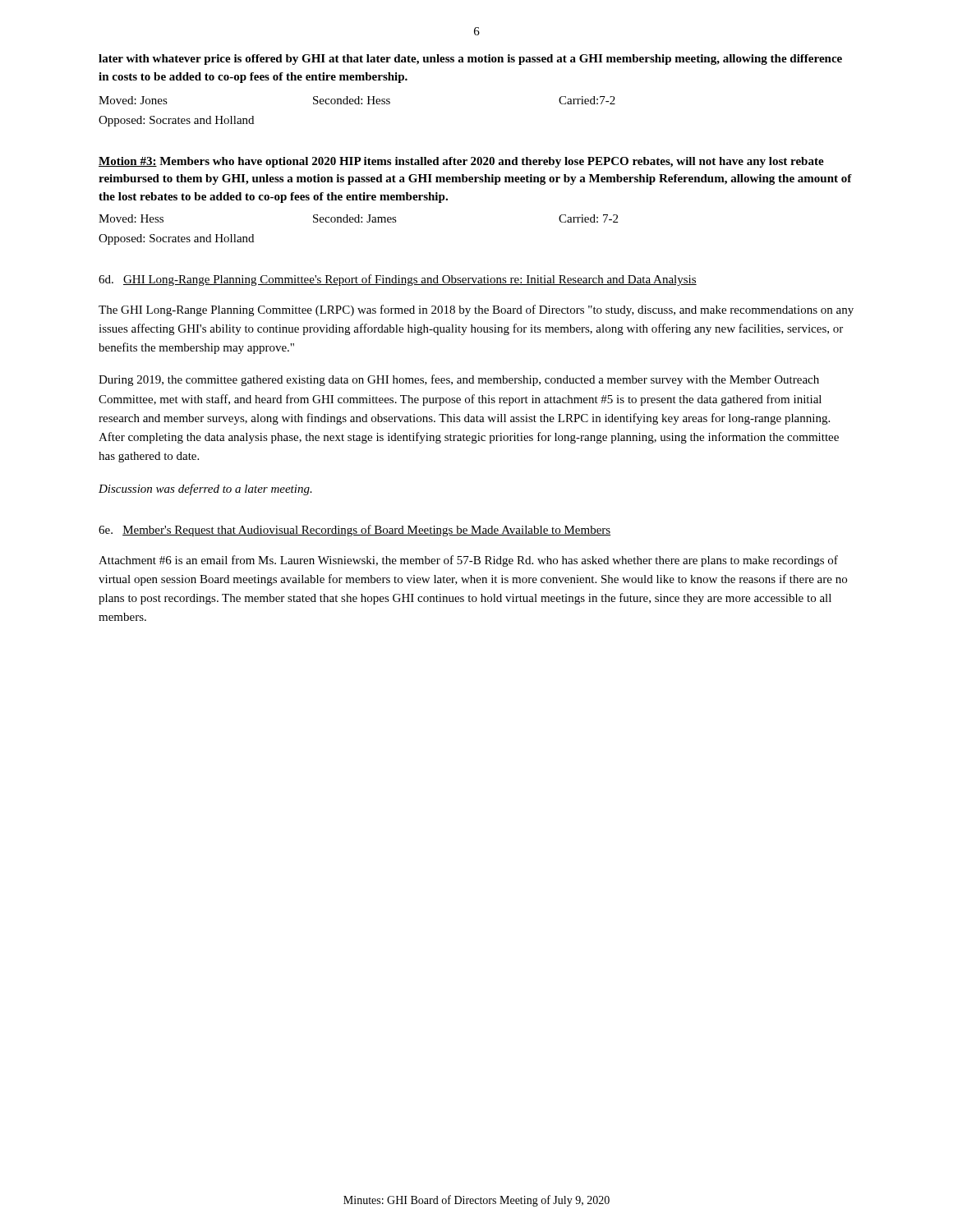Point to the text starting "Attachment #6 is an"
The image size is (953, 1232).
[473, 588]
